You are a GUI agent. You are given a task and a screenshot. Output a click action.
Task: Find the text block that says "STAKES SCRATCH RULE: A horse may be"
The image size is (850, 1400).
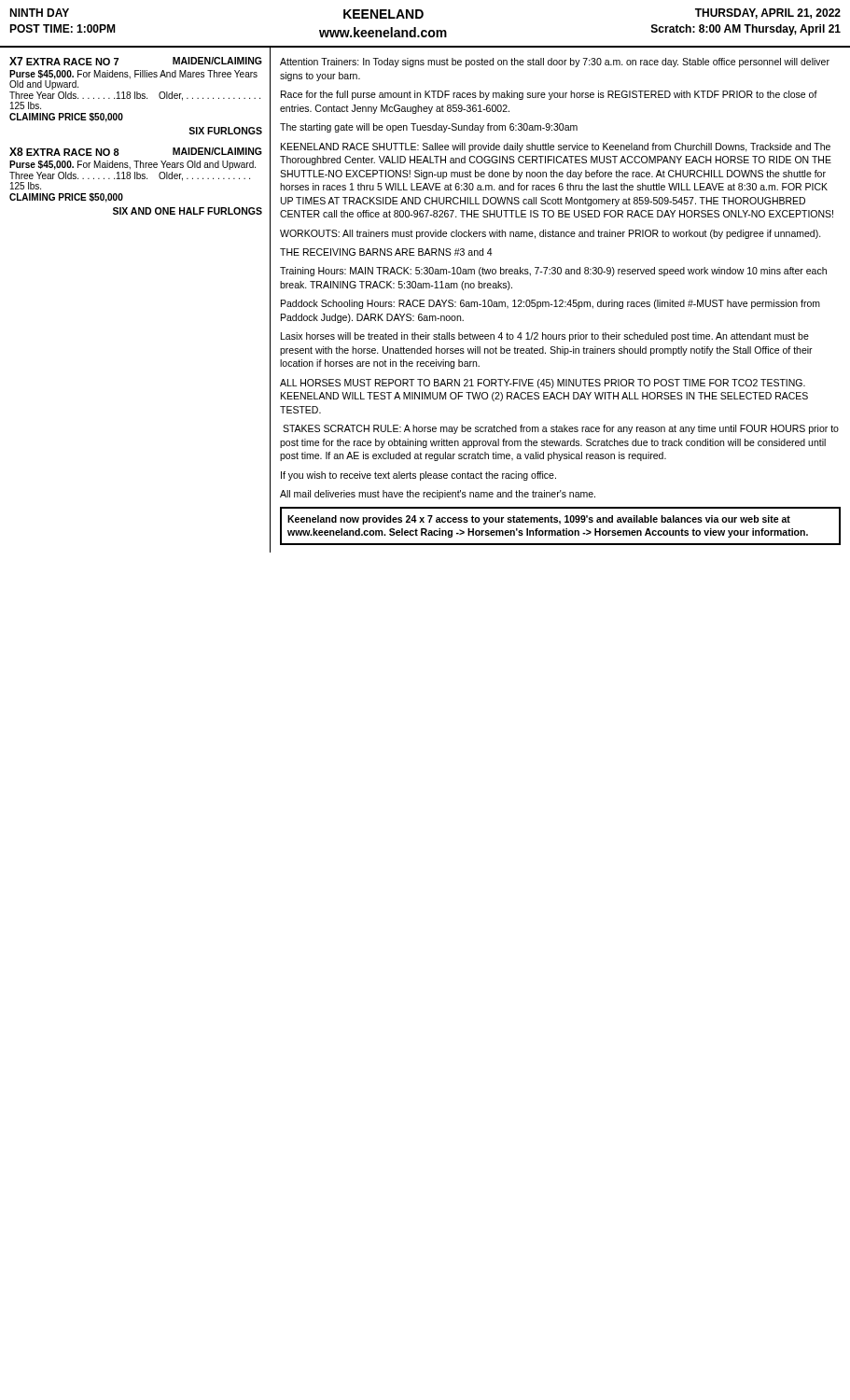(560, 442)
